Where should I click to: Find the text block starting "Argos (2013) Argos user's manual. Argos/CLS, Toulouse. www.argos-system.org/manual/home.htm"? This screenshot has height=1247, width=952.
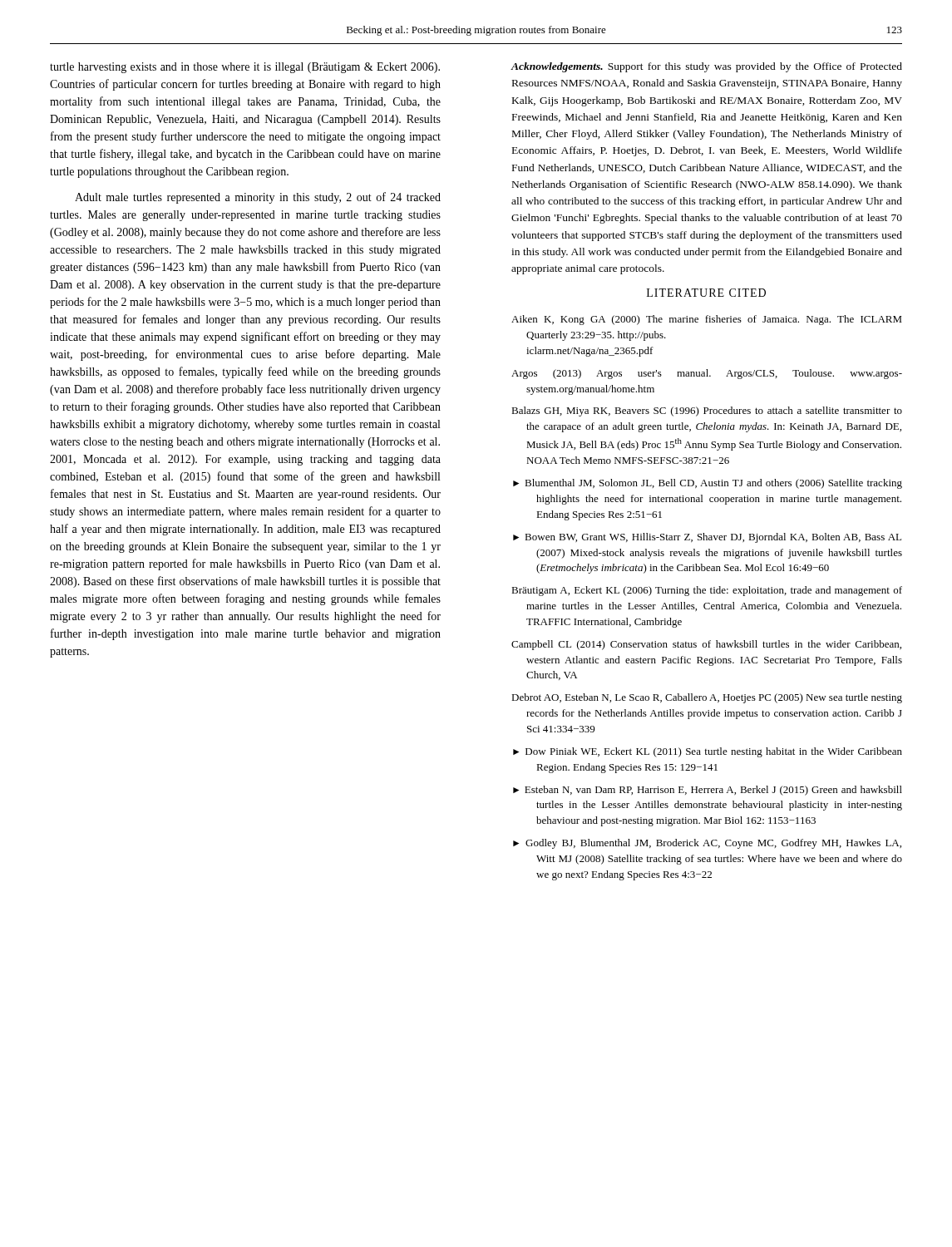tap(707, 381)
